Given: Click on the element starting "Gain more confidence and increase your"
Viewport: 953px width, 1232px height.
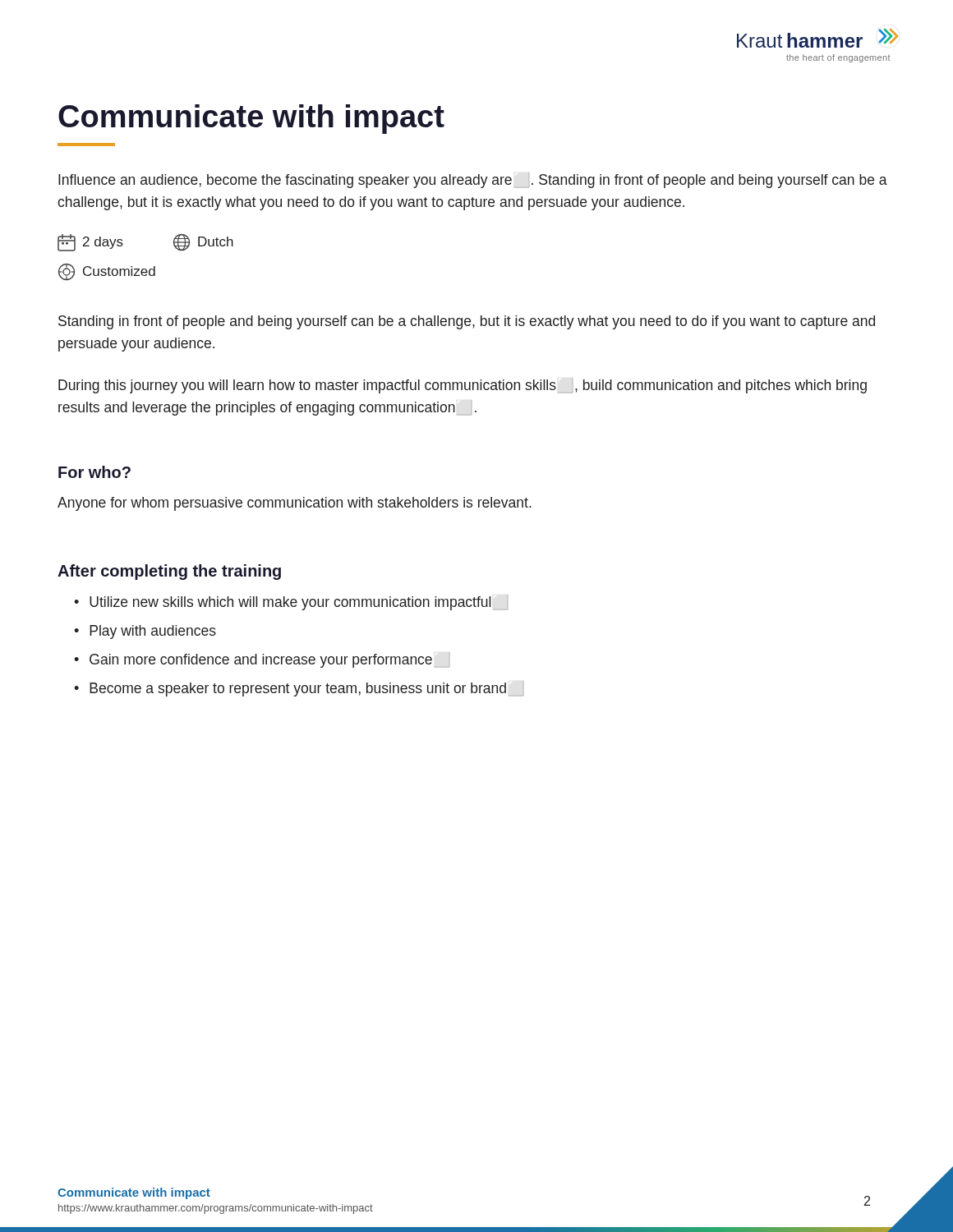Looking at the screenshot, I should click(270, 660).
